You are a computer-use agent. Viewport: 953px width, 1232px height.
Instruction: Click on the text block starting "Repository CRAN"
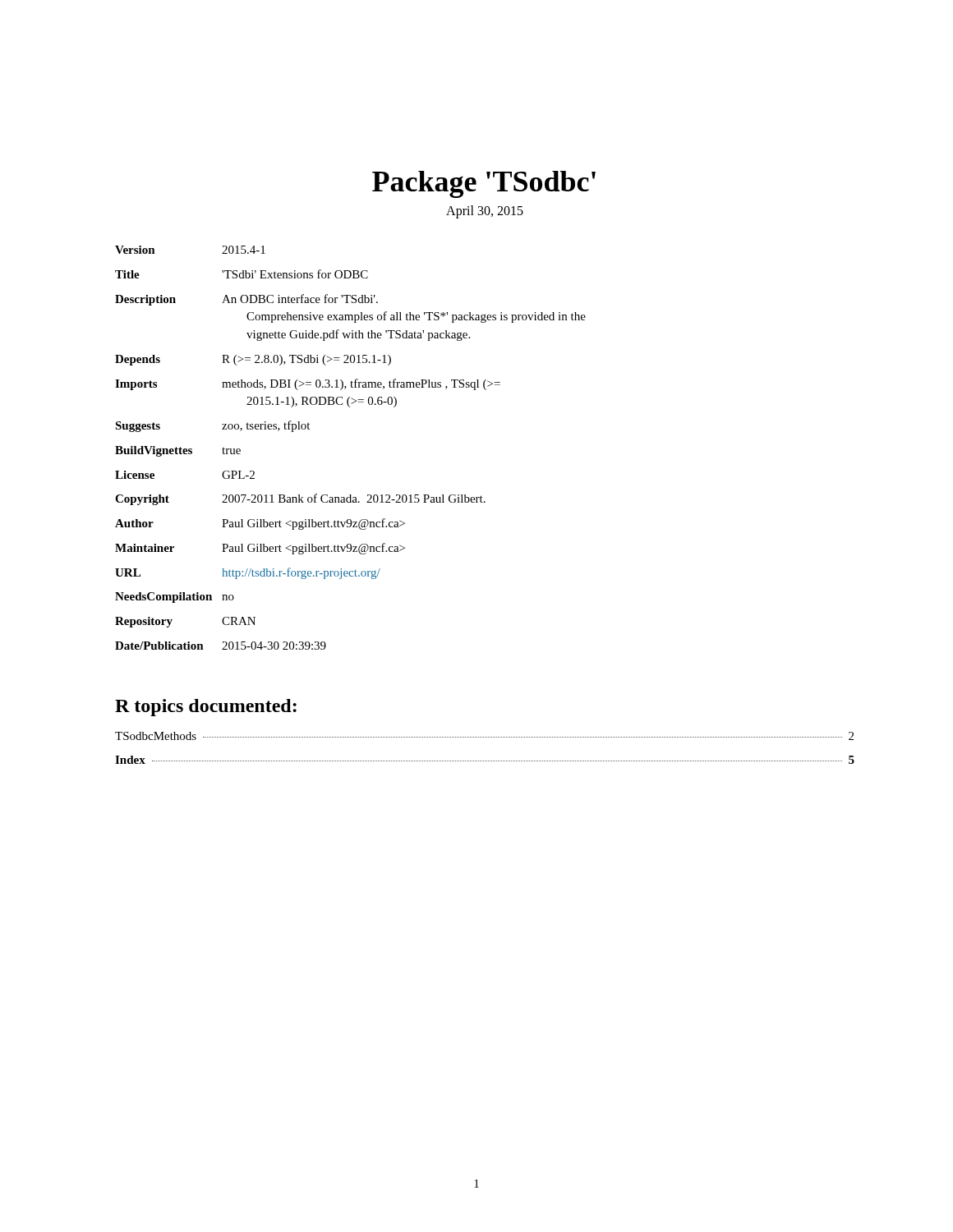[142, 622]
